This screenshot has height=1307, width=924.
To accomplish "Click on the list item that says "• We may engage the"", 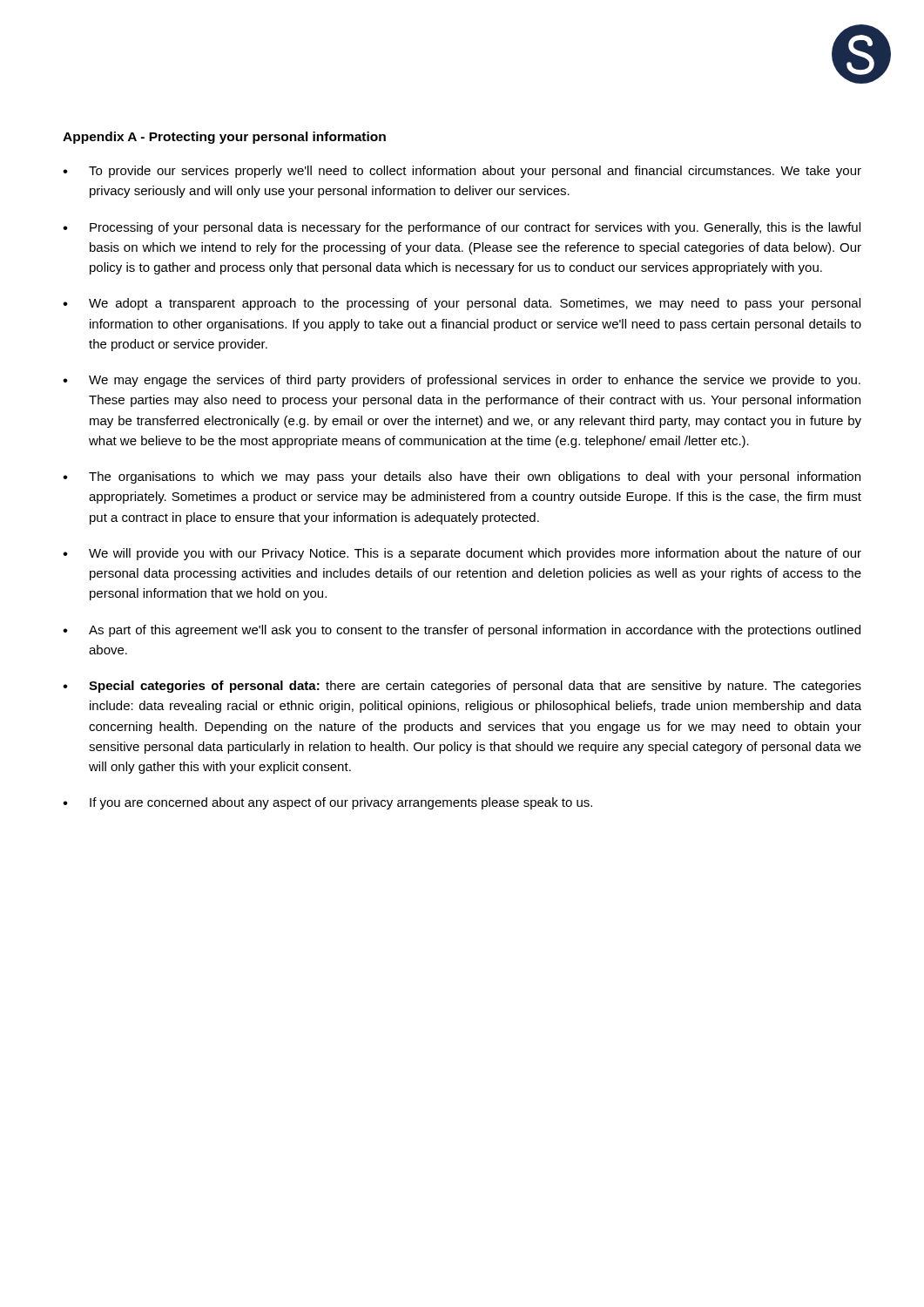I will point(462,410).
